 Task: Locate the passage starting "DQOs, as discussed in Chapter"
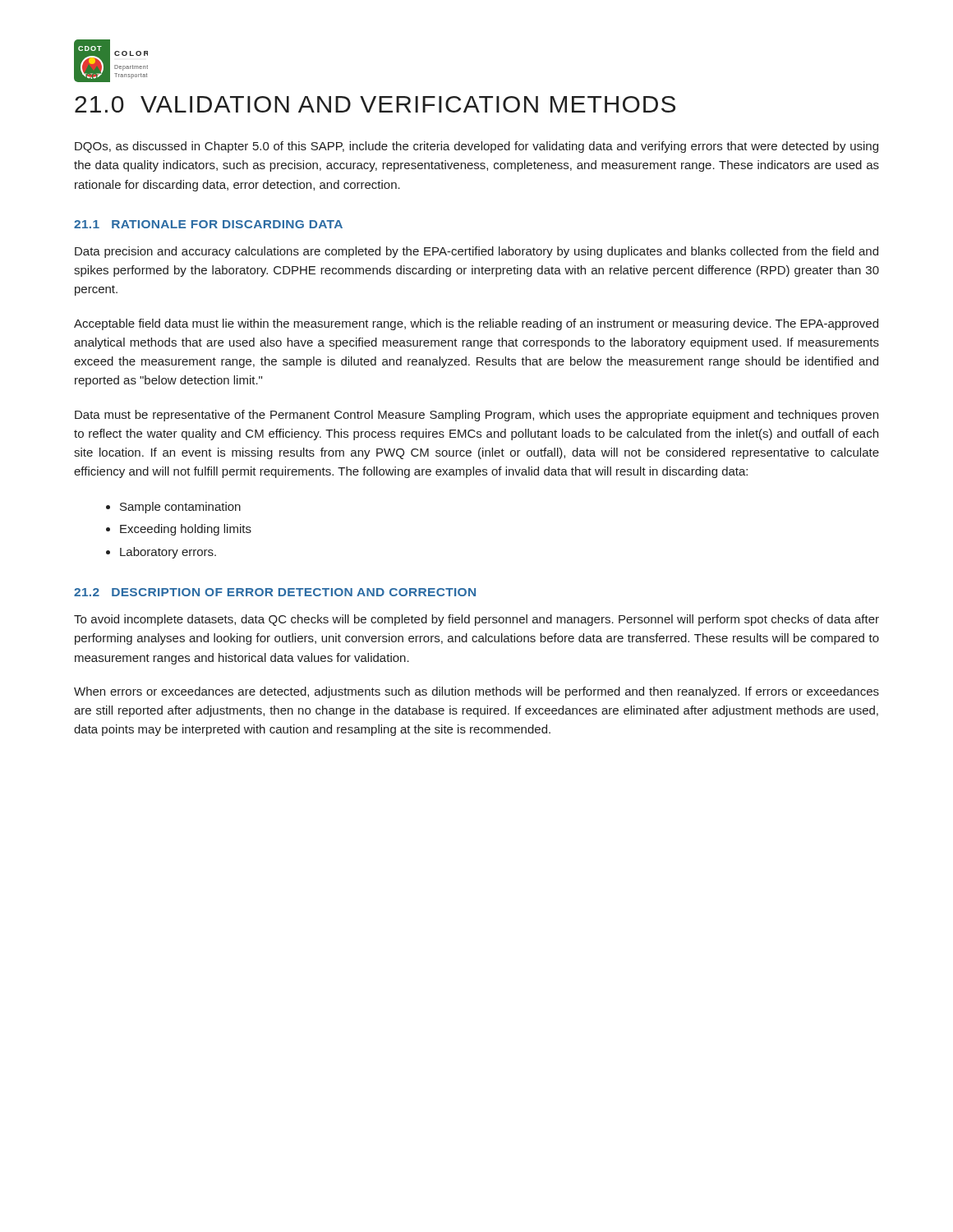[x=476, y=165]
